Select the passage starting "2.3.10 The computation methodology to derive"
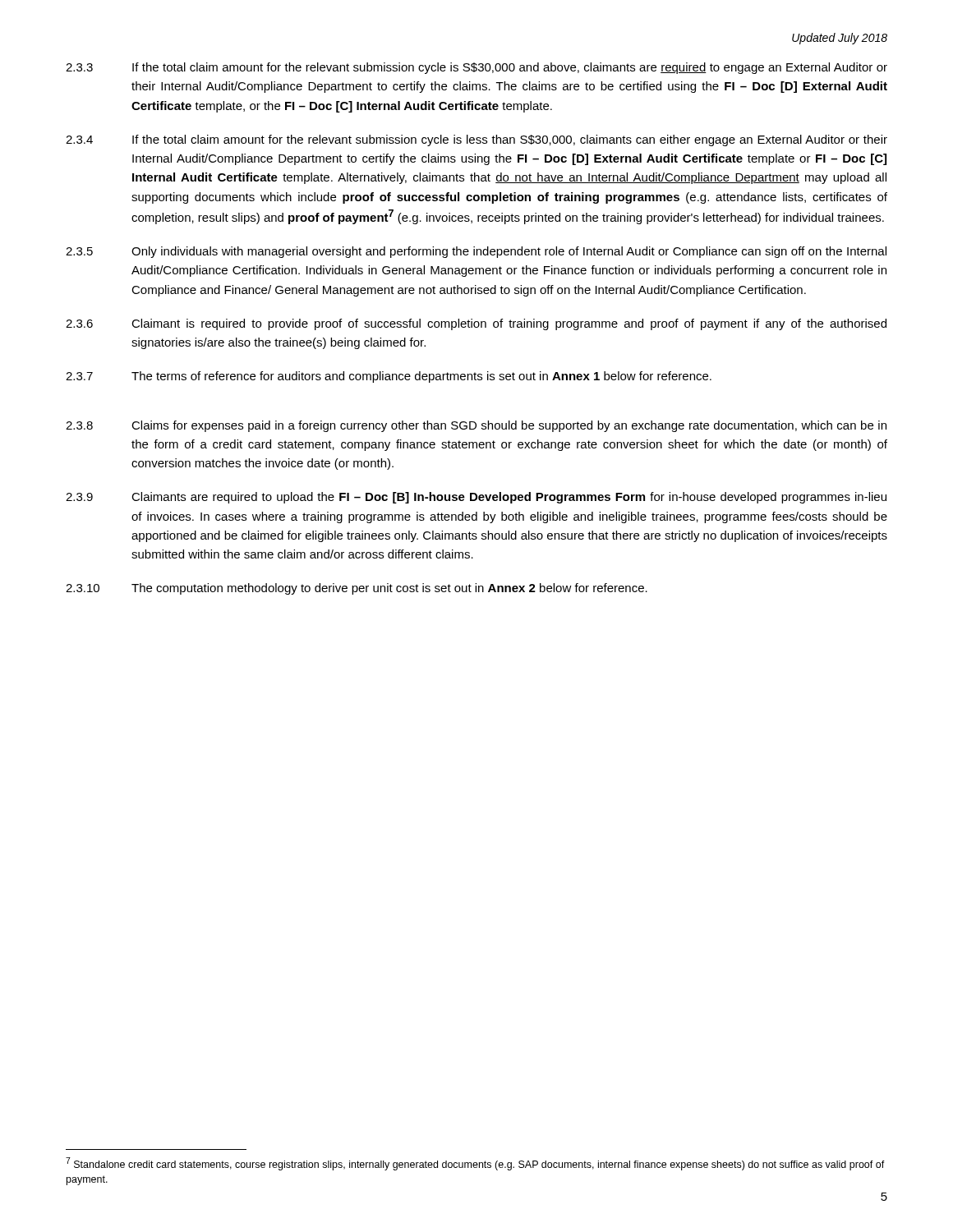 point(476,588)
